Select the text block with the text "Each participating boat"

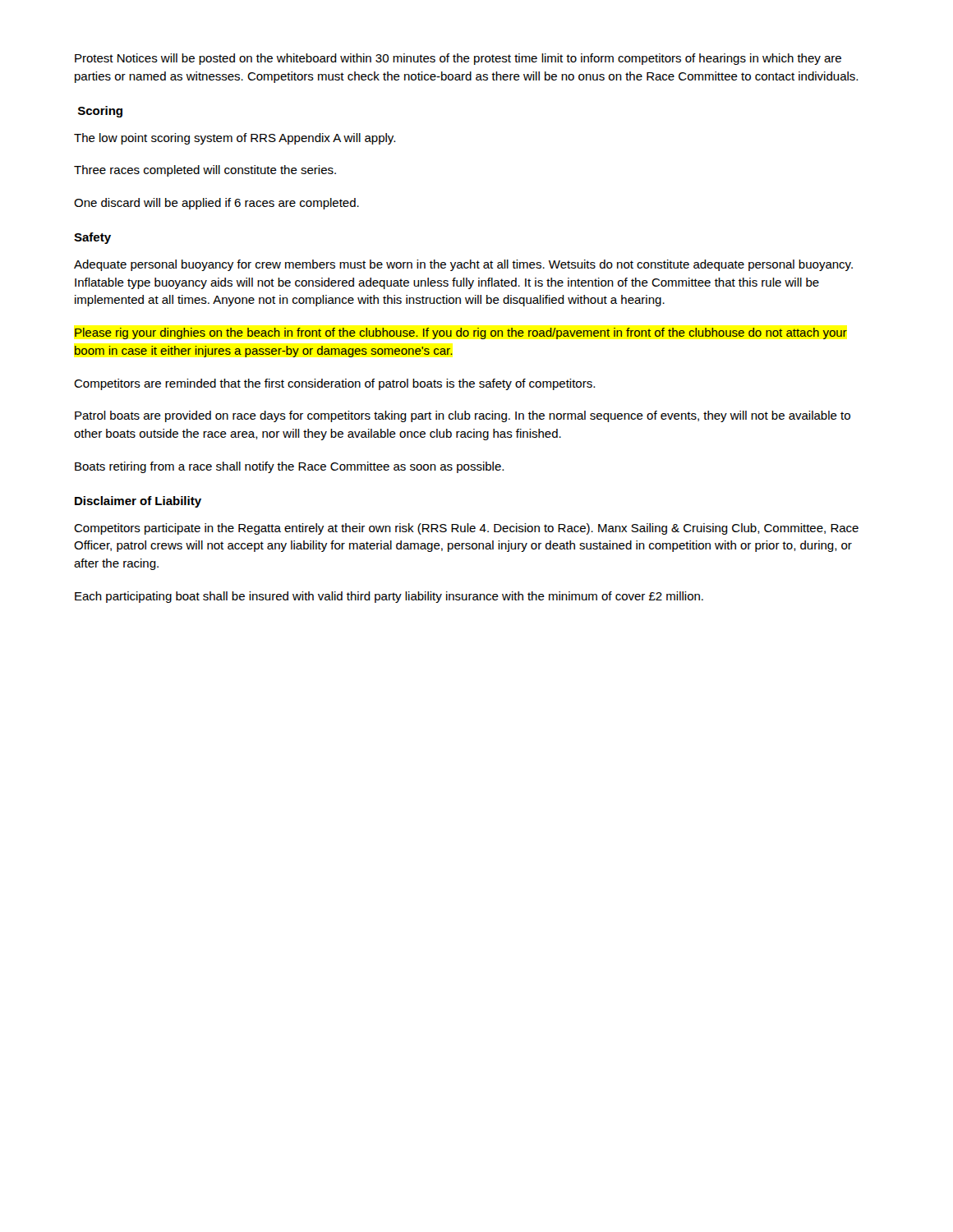476,596
